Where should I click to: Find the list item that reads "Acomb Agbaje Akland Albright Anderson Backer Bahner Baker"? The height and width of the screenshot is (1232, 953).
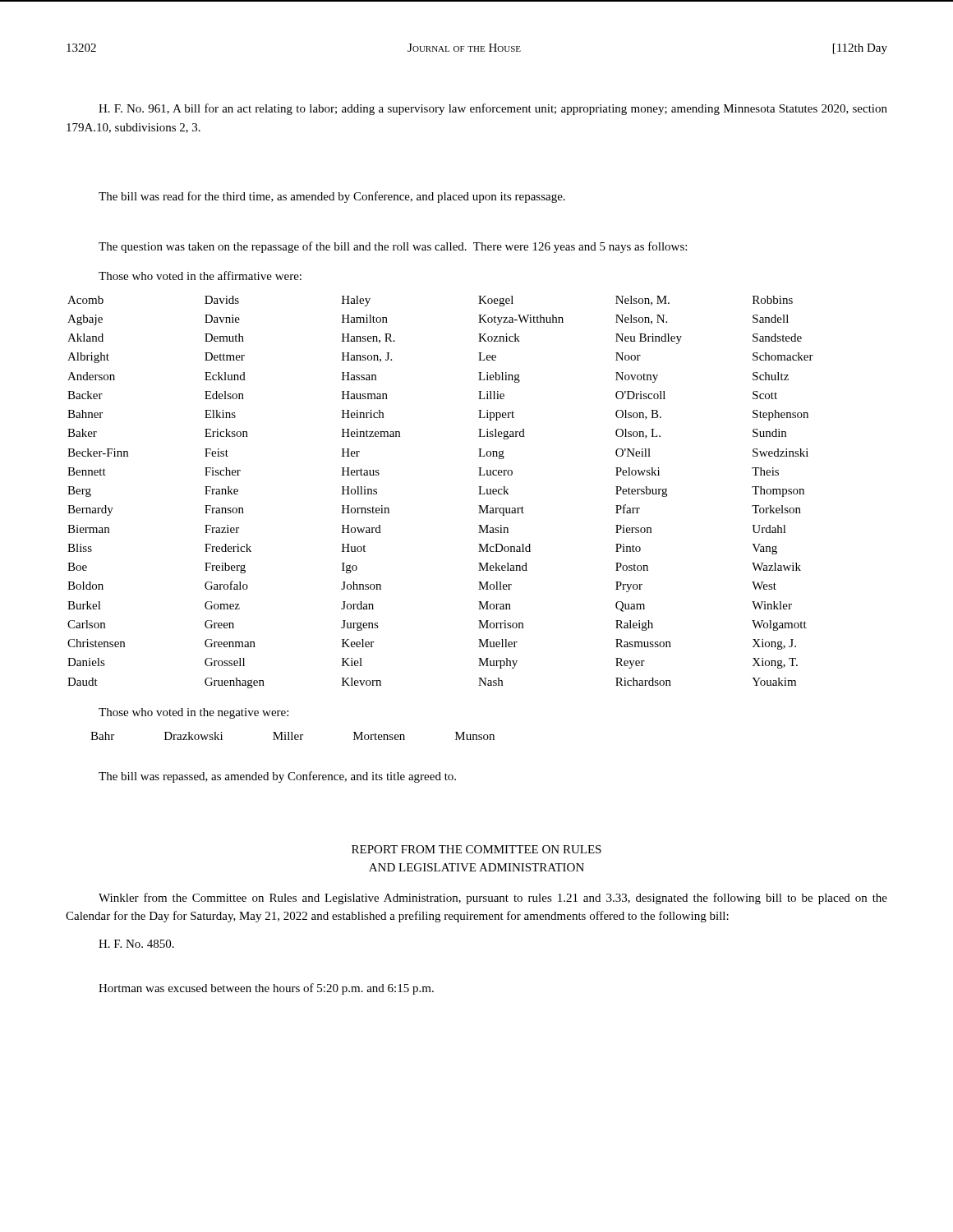(x=476, y=491)
